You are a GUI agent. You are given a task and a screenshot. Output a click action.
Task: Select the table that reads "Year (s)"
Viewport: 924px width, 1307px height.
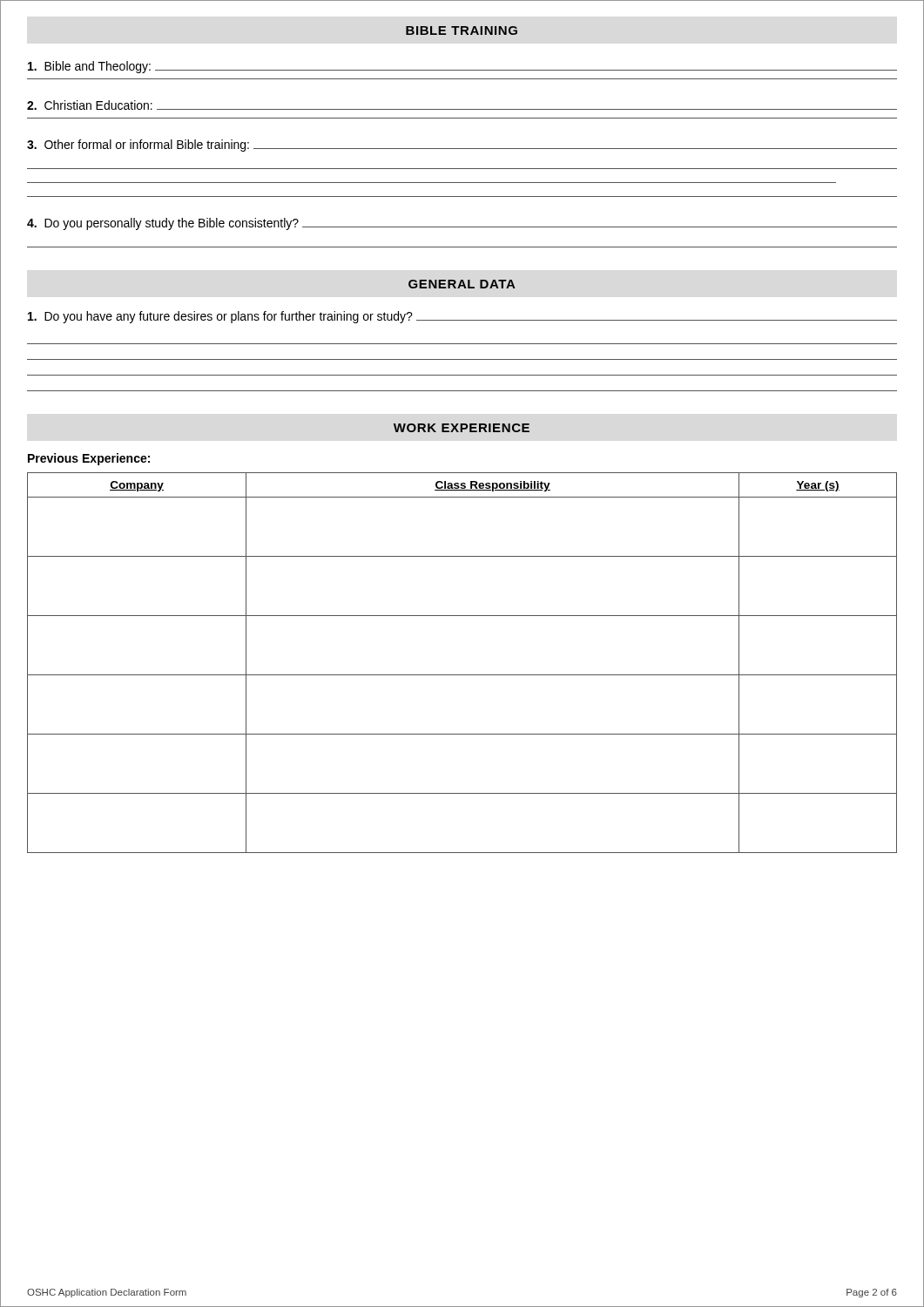pos(462,663)
